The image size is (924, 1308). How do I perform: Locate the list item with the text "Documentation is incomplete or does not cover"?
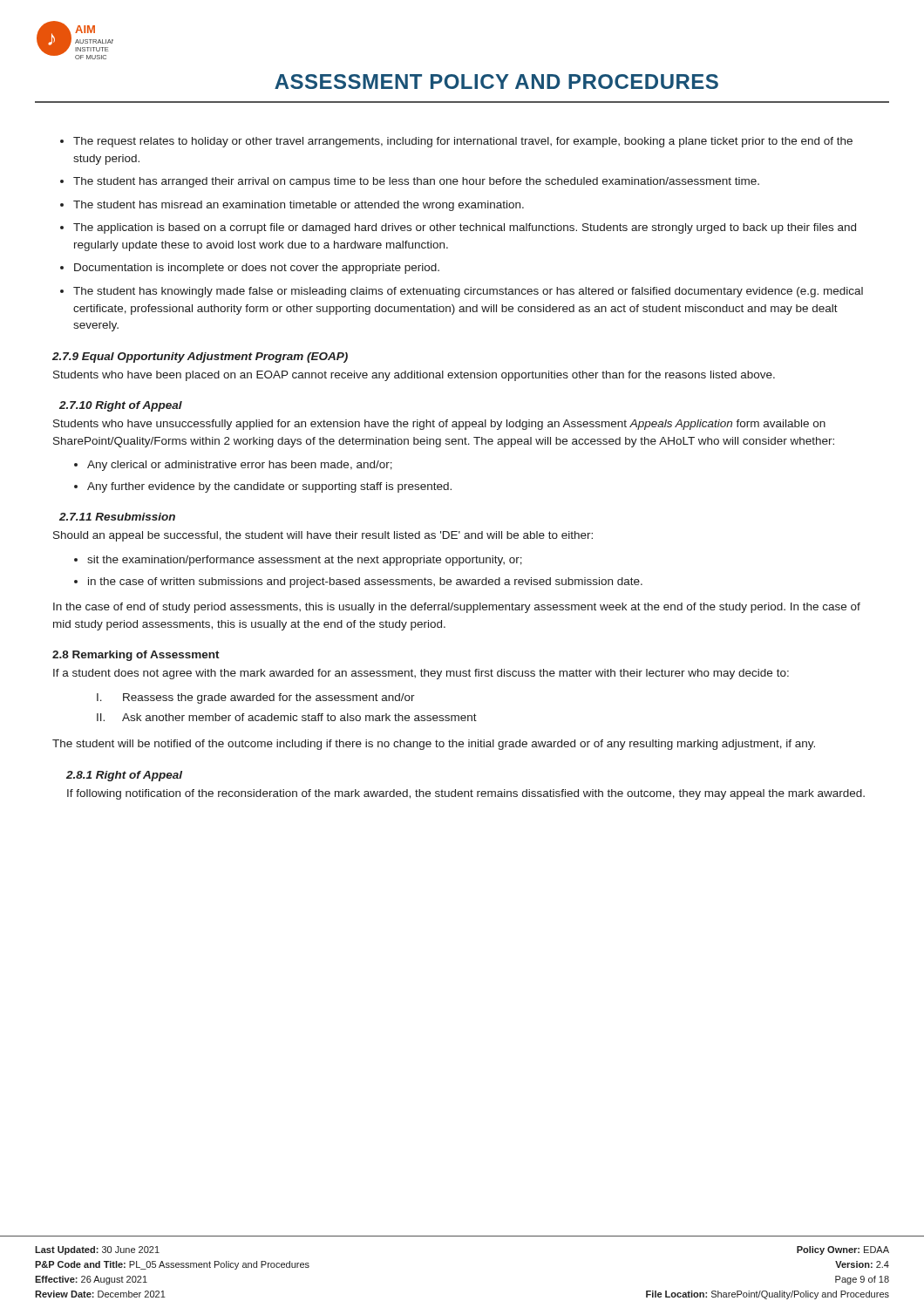(x=257, y=268)
